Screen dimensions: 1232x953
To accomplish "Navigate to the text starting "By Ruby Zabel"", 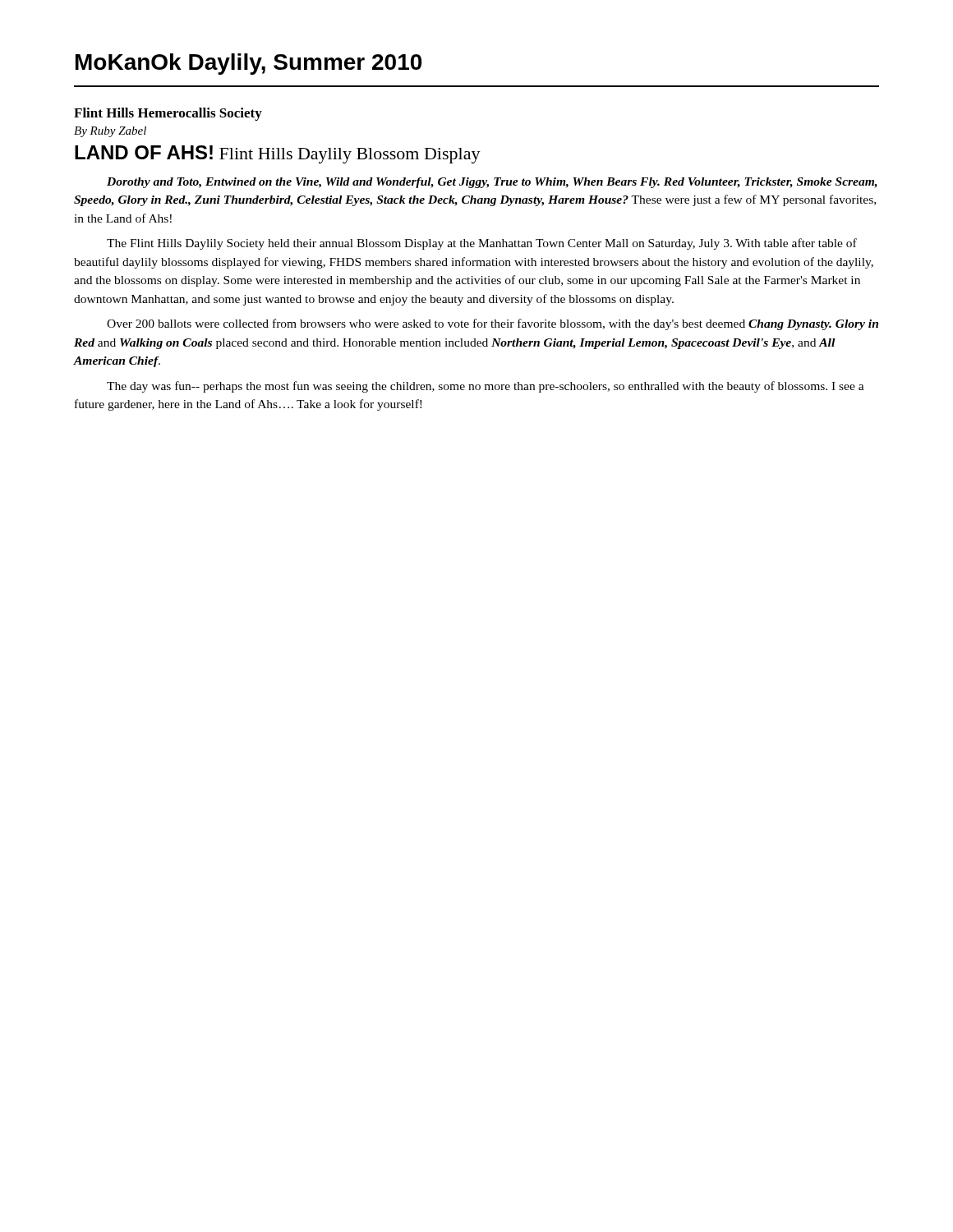I will click(x=110, y=131).
